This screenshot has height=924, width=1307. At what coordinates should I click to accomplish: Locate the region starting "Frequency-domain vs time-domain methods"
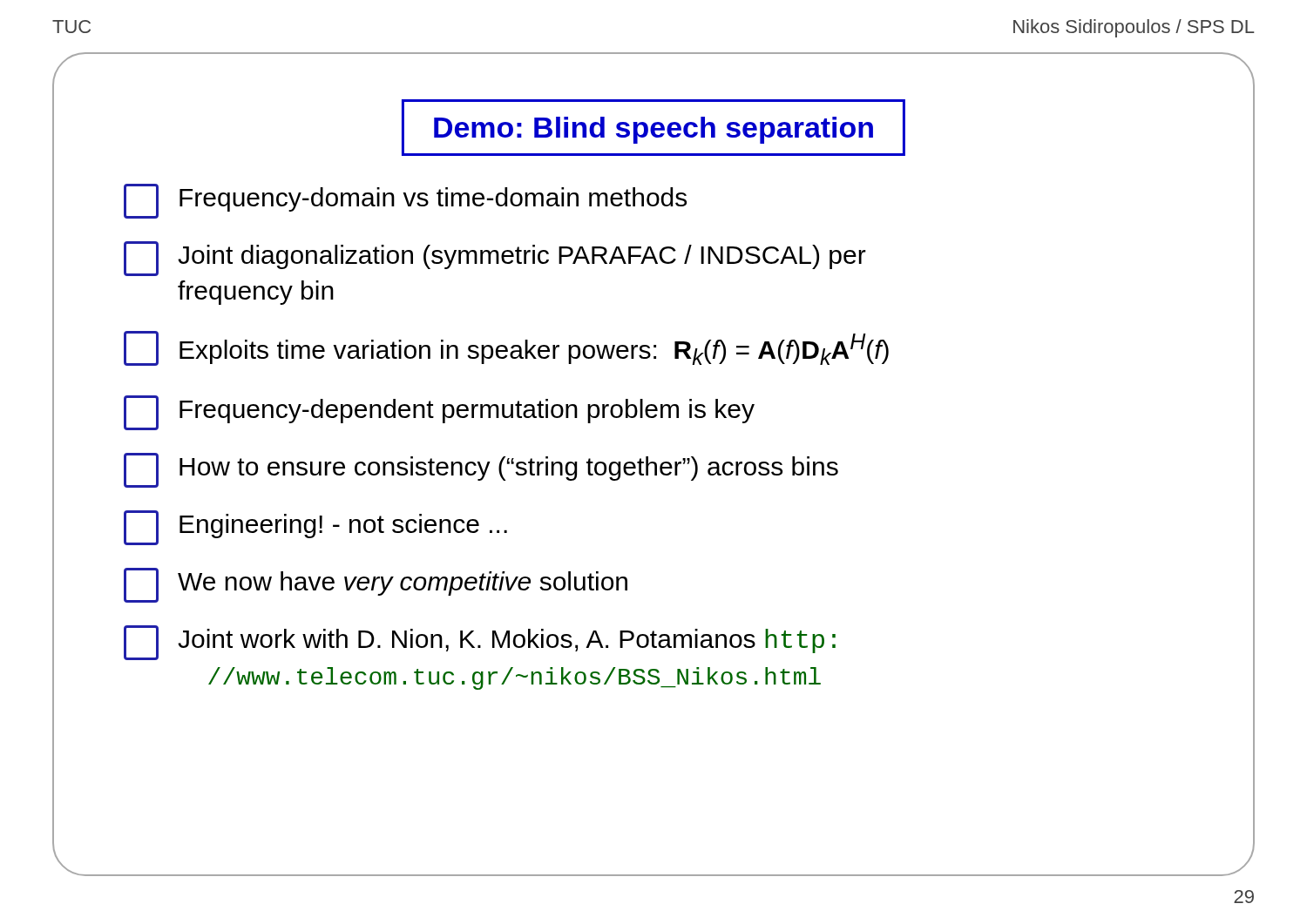[654, 199]
